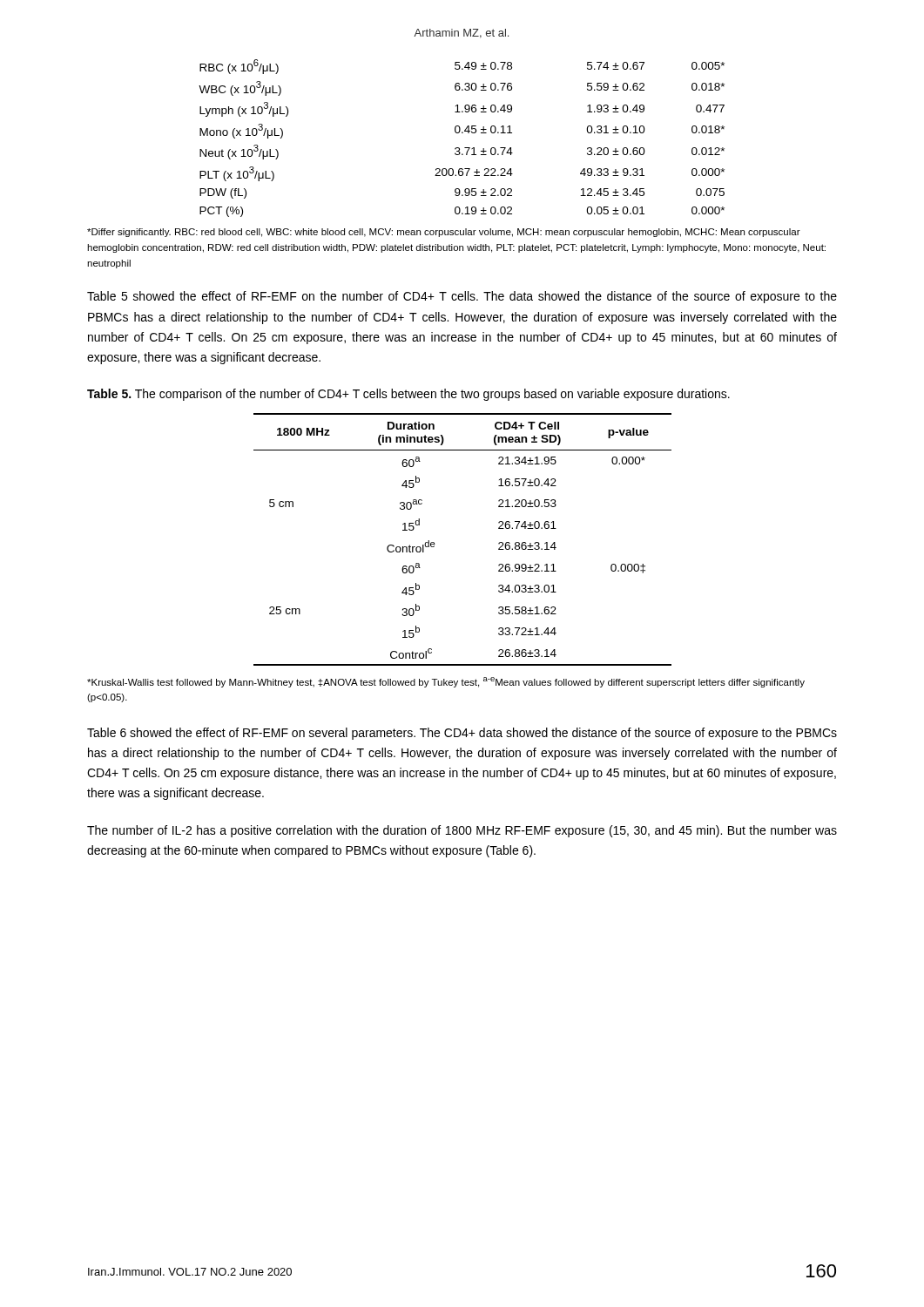Select the table that reads "0.45 ± 0.11"
Image resolution: width=924 pixels, height=1307 pixels.
(462, 137)
